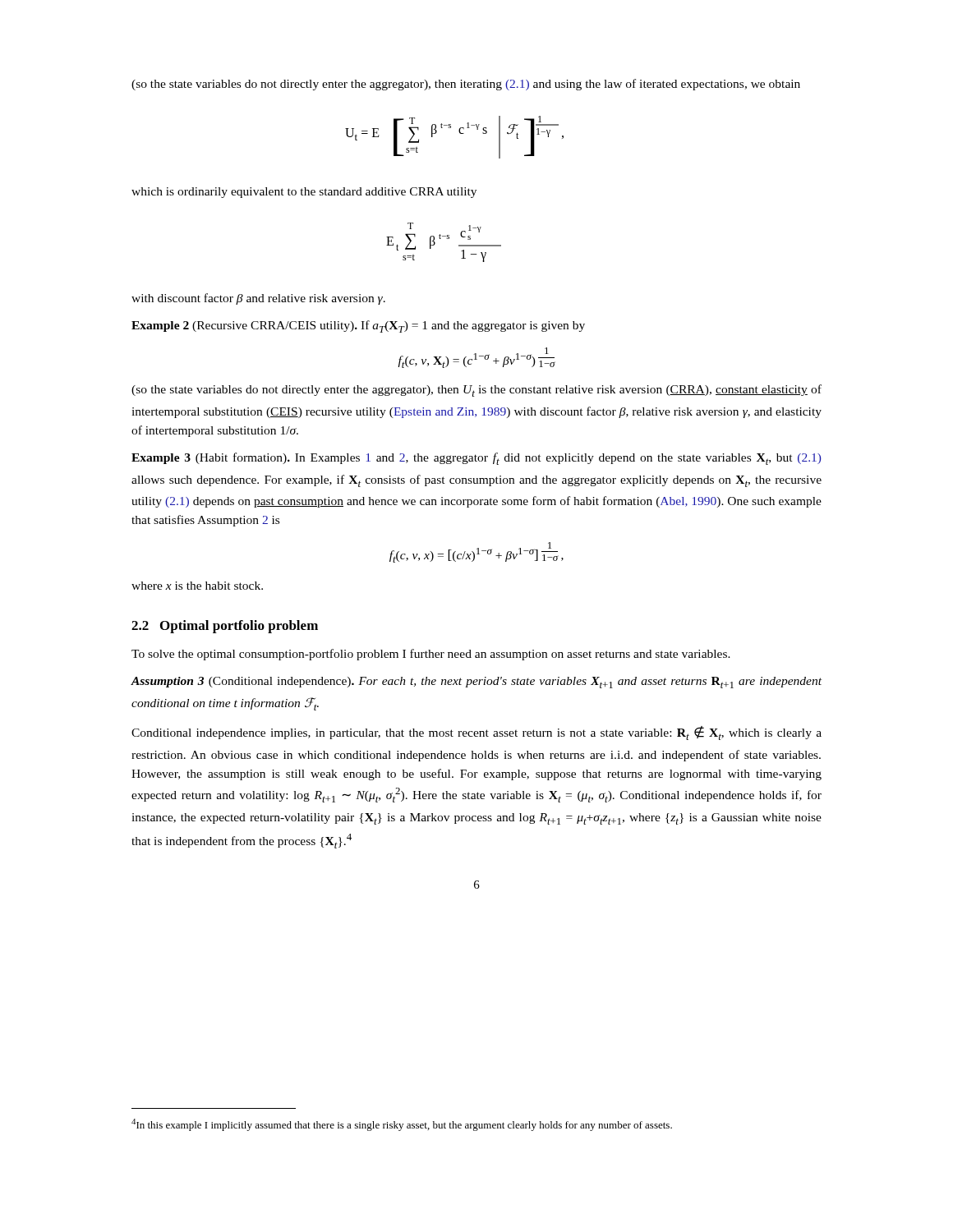Navigate to the text block starting "Assumption 3 (Conditional independence). For each t, the"
The image size is (953, 1232).
click(476, 693)
